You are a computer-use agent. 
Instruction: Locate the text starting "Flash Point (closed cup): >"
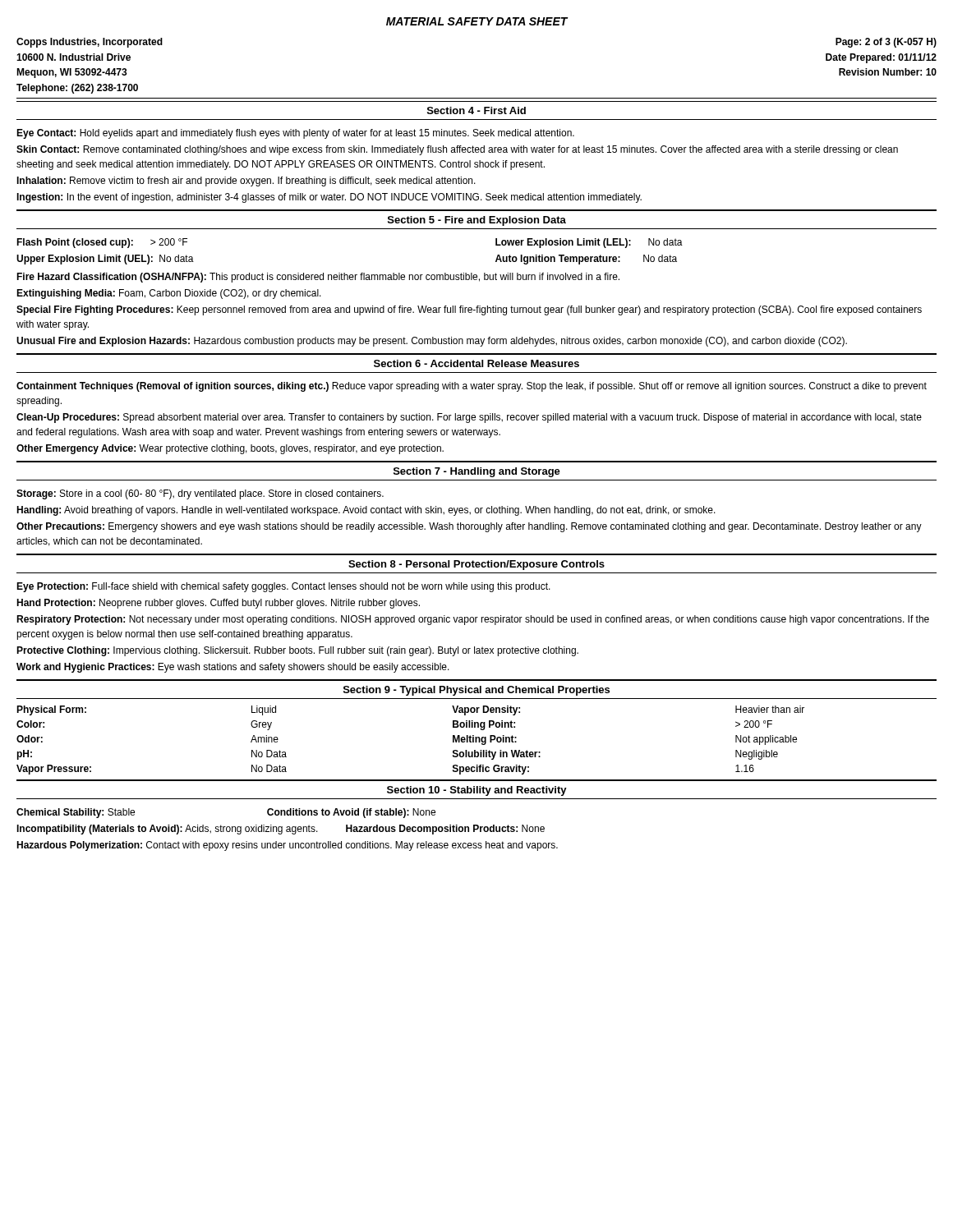[x=476, y=291]
